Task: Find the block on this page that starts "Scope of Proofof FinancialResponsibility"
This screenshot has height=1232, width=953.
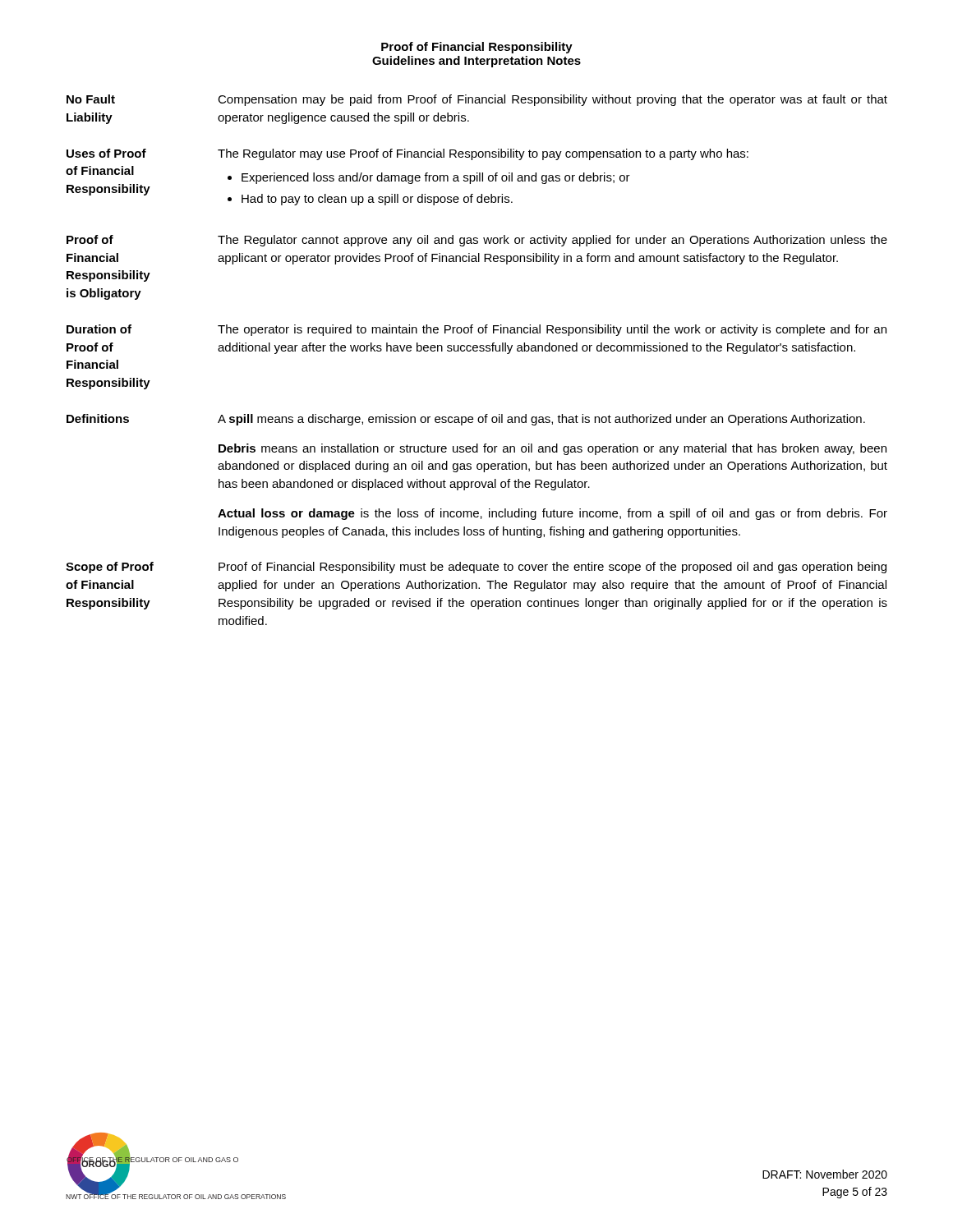Action: point(476,594)
